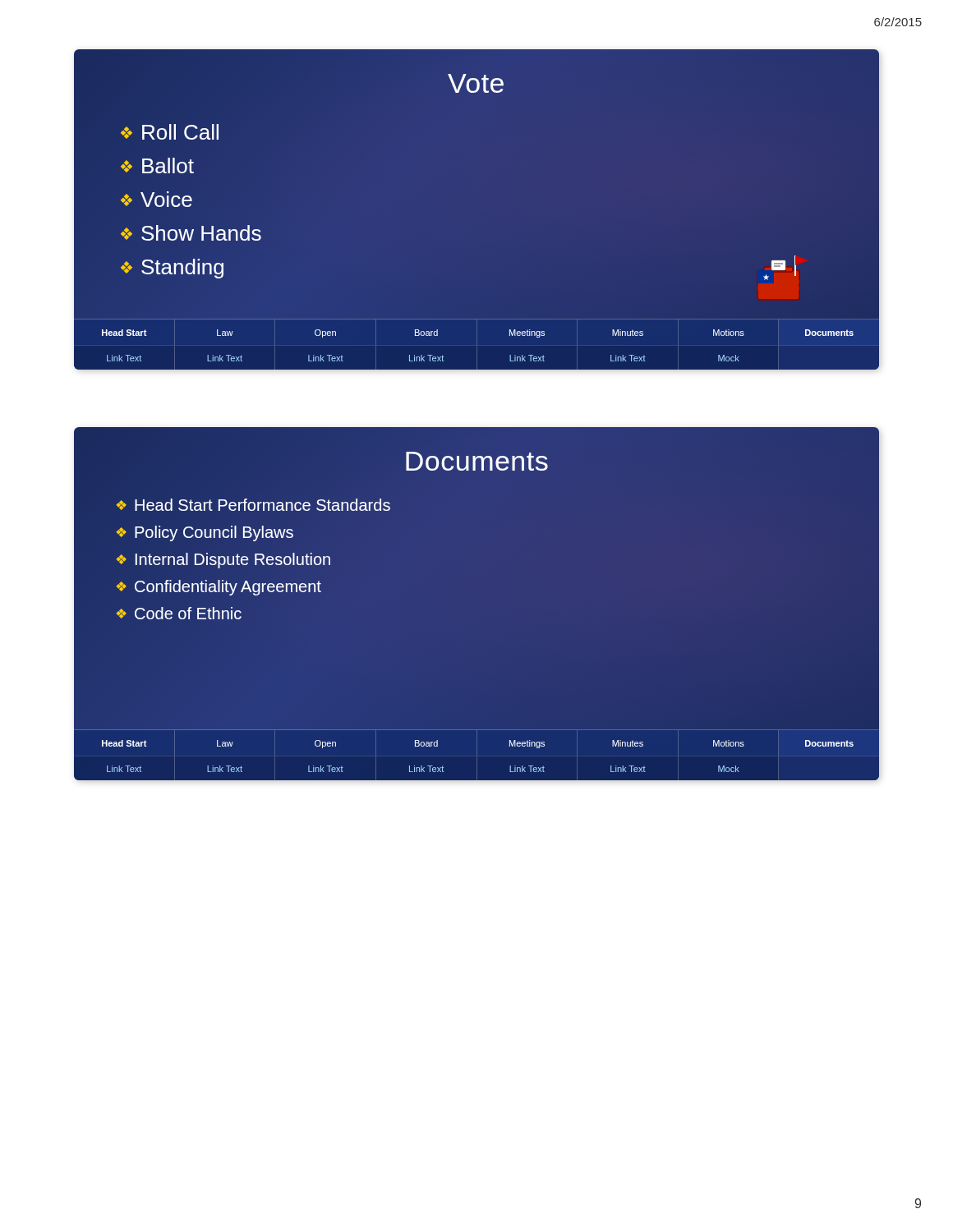953x1232 pixels.
Task: Select the text block starting "❖Code of Ethnic"
Action: (178, 614)
